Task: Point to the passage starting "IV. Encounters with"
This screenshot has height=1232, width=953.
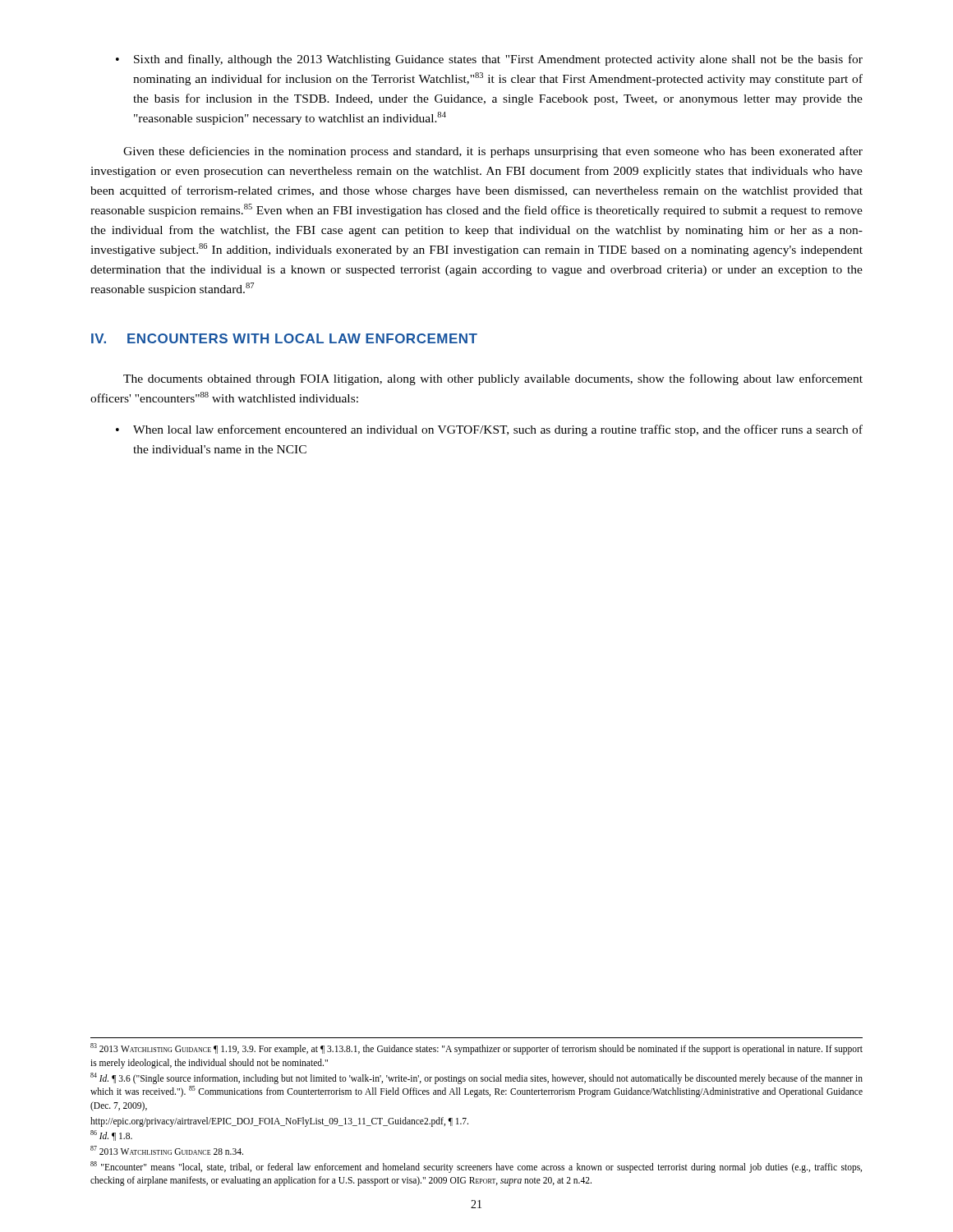Action: [x=284, y=339]
